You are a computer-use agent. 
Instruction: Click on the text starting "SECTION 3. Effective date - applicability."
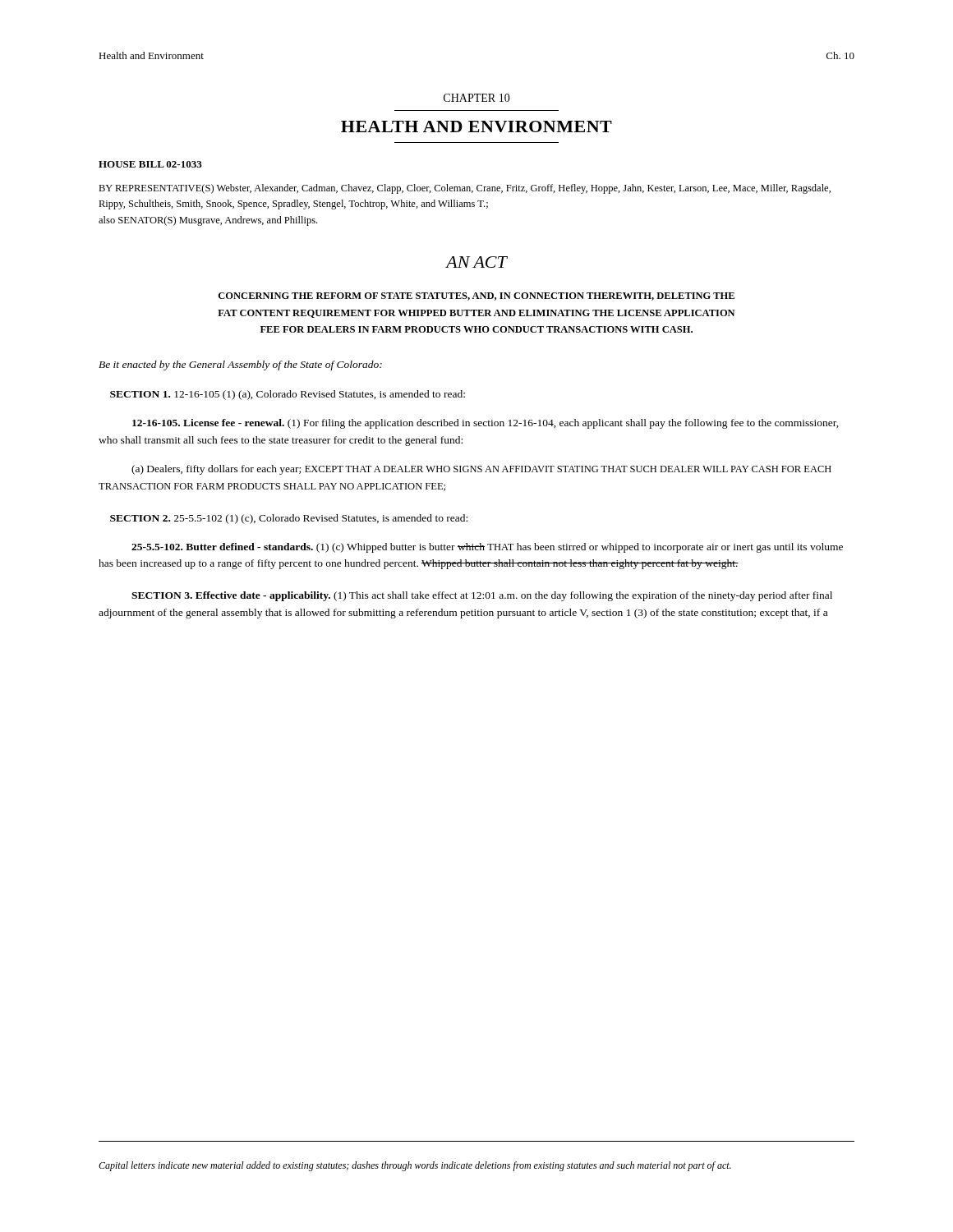466,604
